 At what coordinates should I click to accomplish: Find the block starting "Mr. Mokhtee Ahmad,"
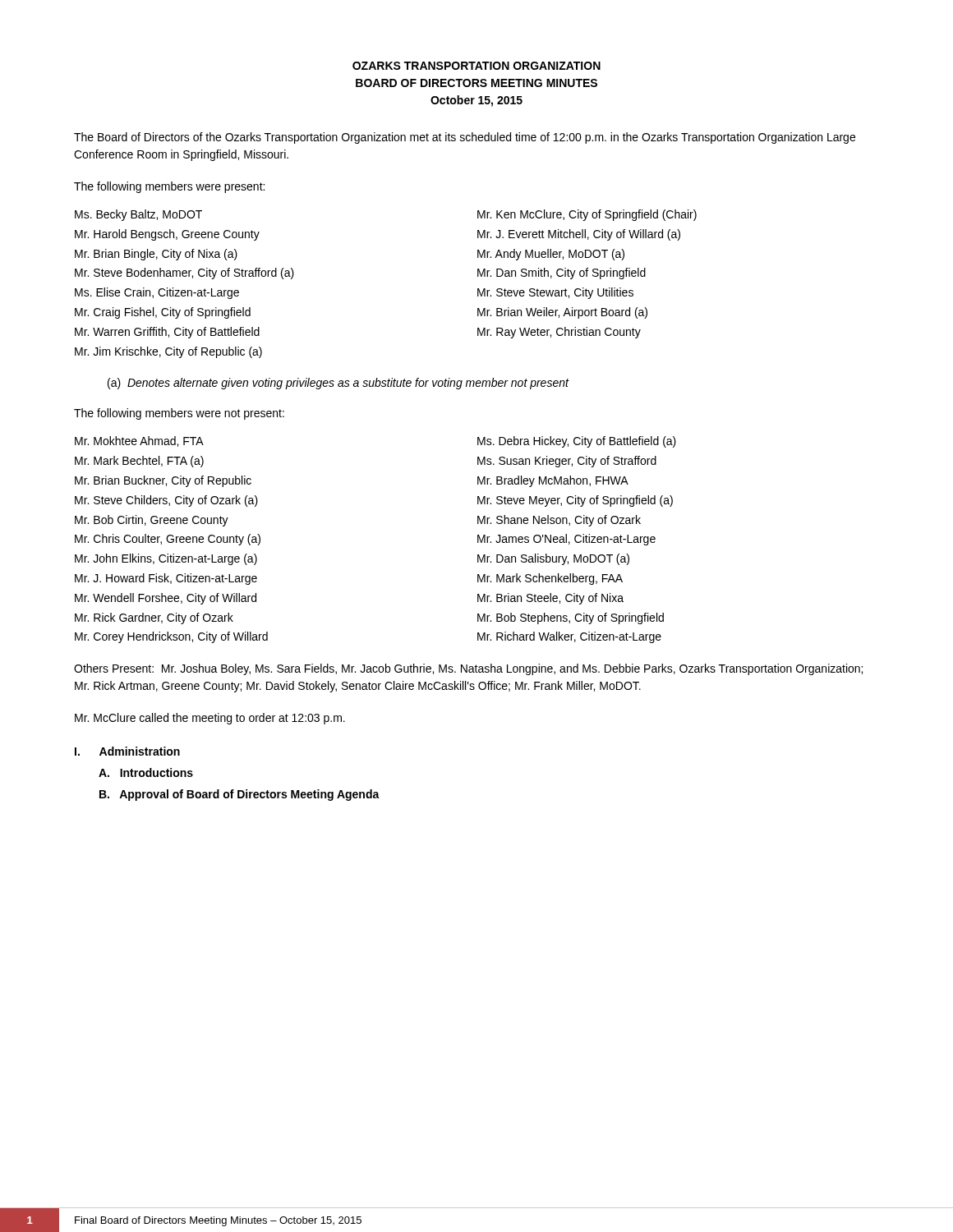[x=139, y=441]
